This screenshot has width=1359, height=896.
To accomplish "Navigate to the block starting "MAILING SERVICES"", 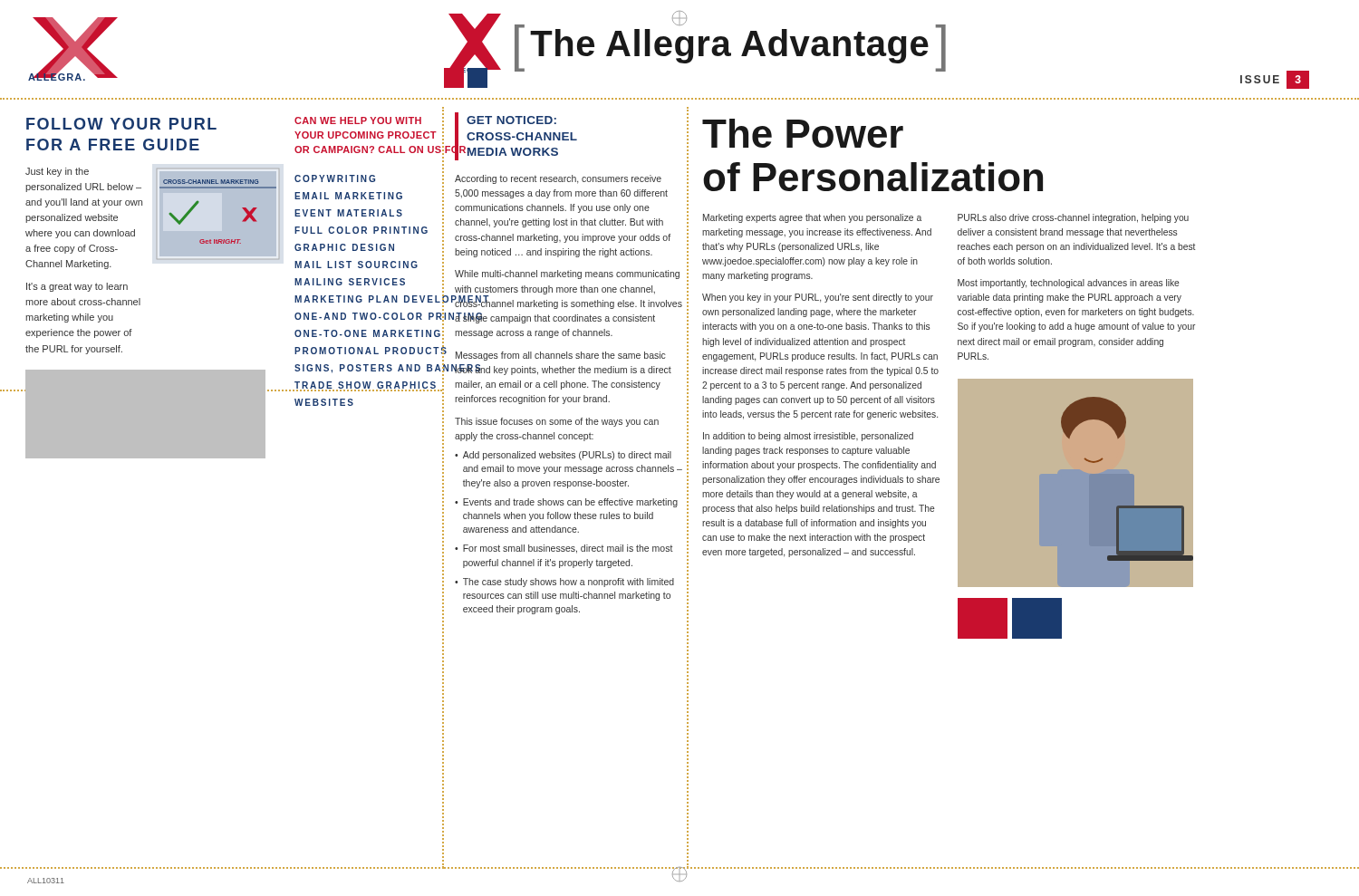I will pos(351,282).
